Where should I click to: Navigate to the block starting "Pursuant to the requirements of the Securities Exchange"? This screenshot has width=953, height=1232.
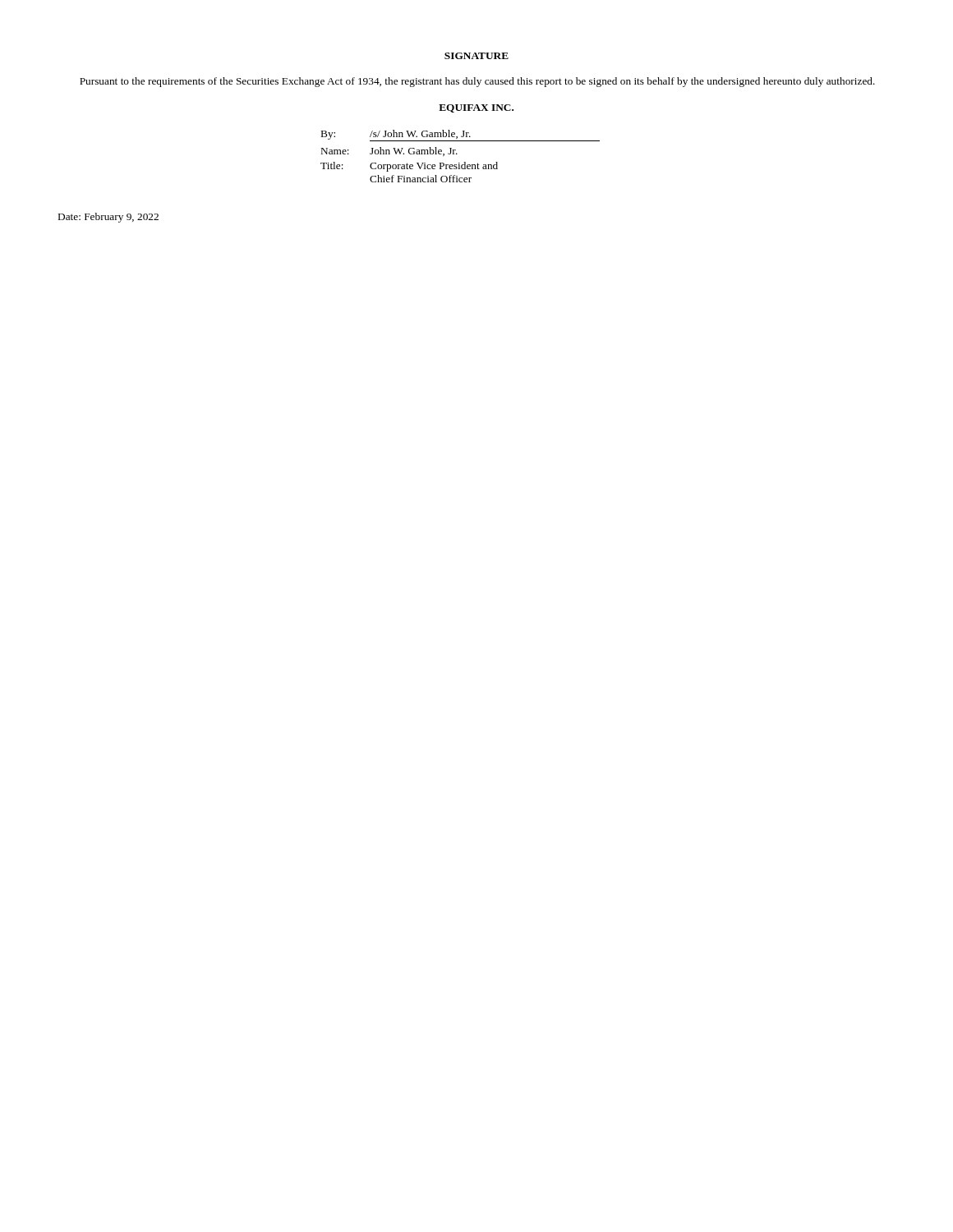point(466,81)
